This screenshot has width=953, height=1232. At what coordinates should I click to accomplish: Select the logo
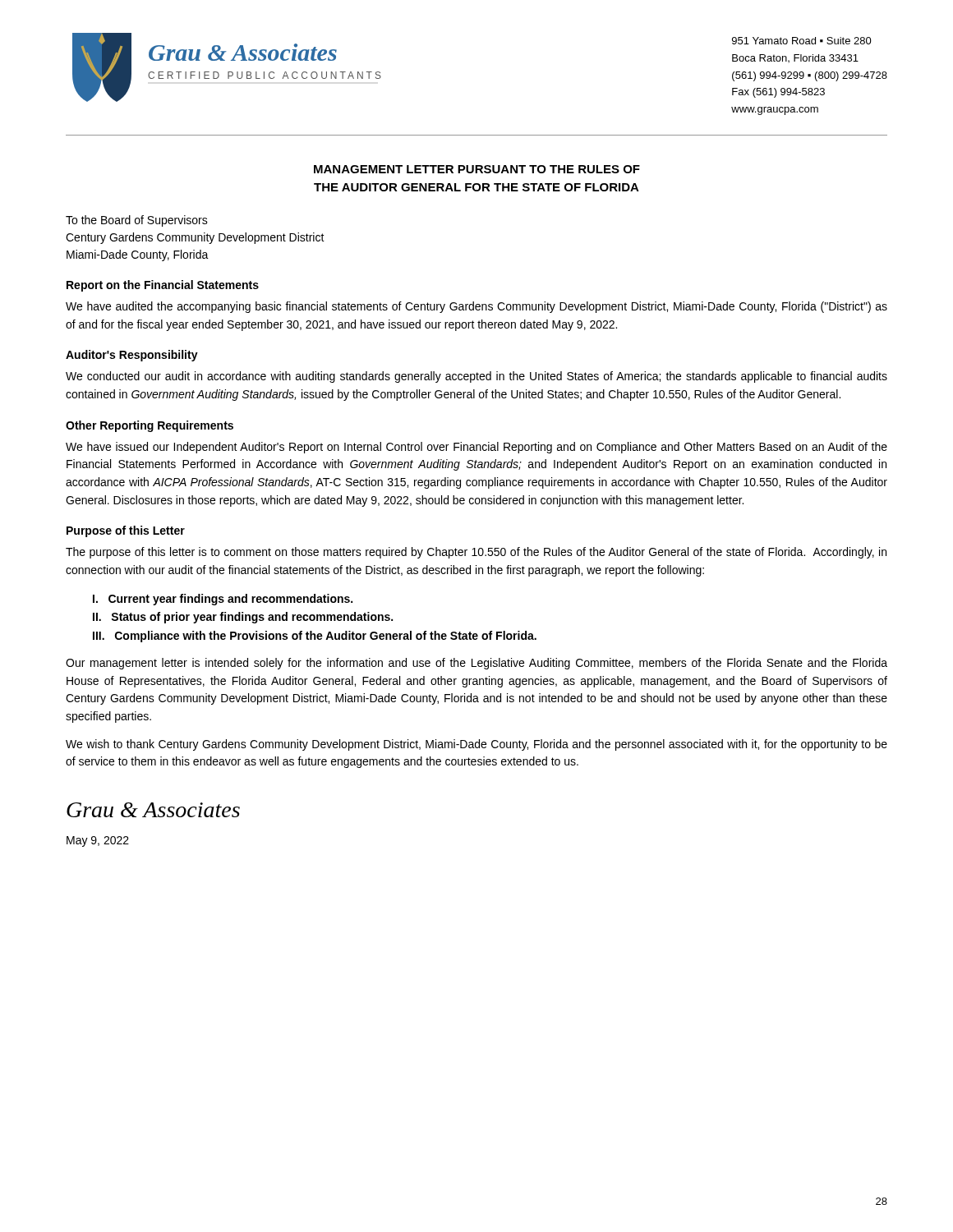226,68
